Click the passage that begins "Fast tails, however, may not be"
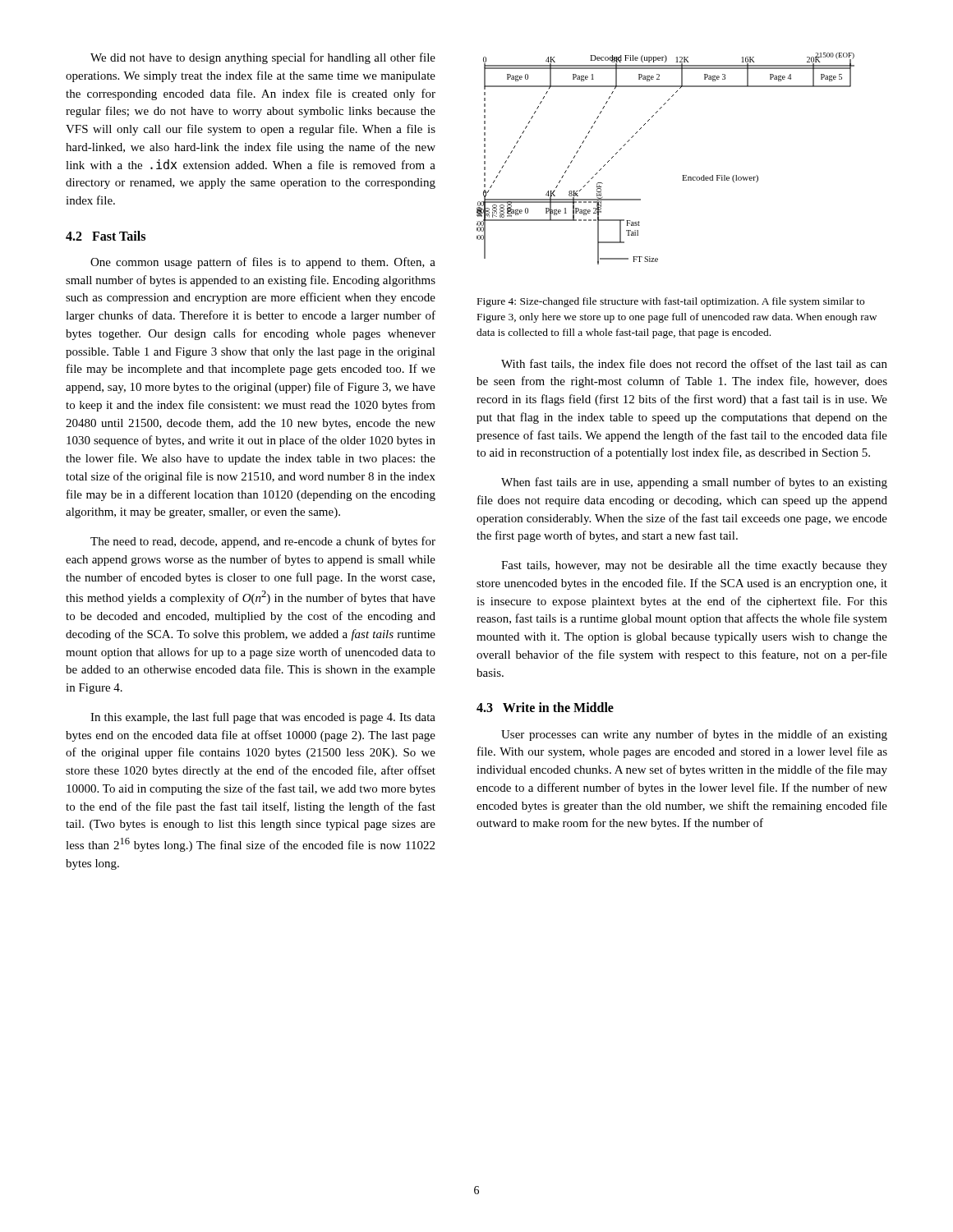This screenshot has height=1232, width=953. (x=682, y=620)
